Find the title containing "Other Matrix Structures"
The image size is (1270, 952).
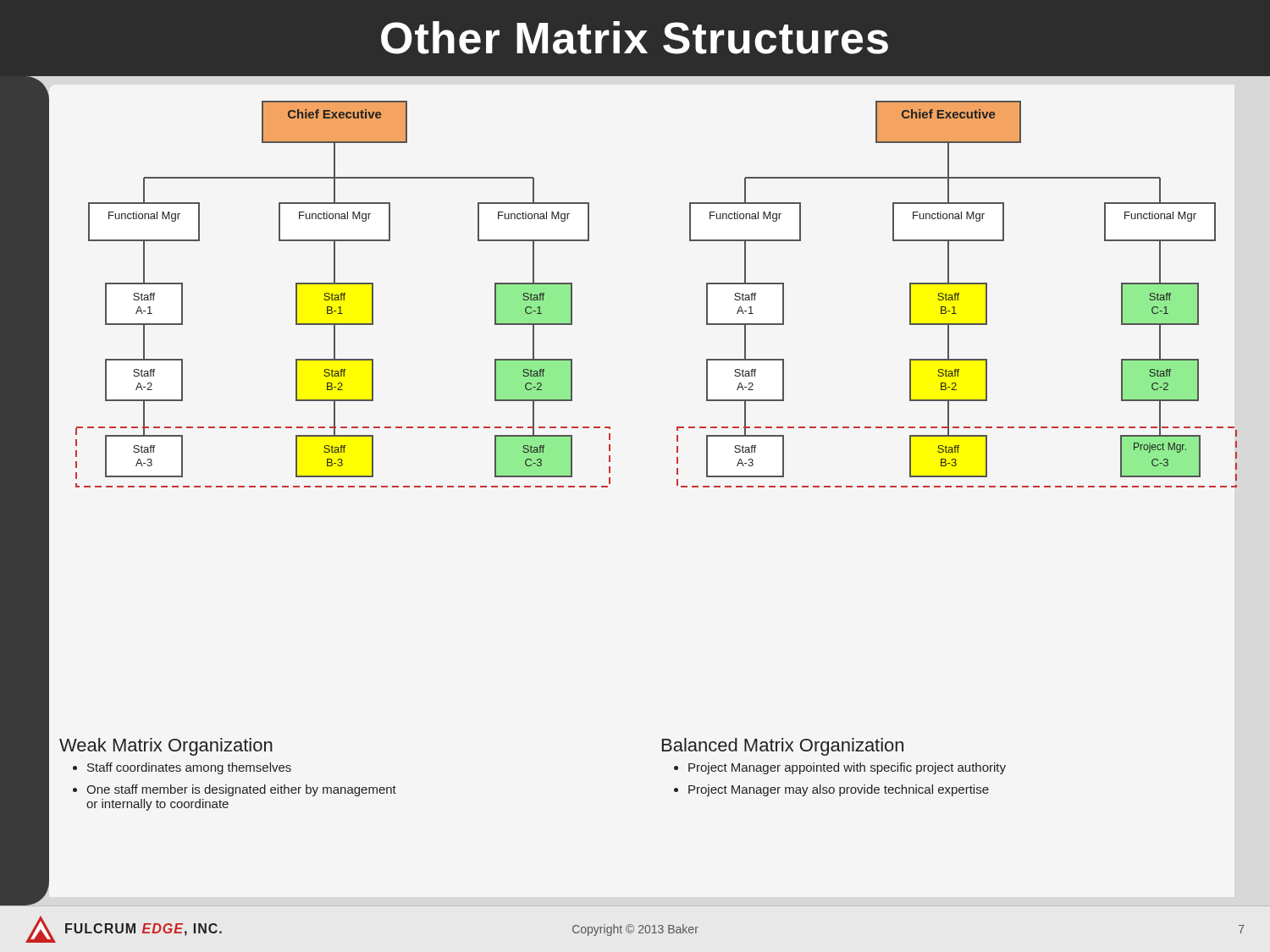635,38
